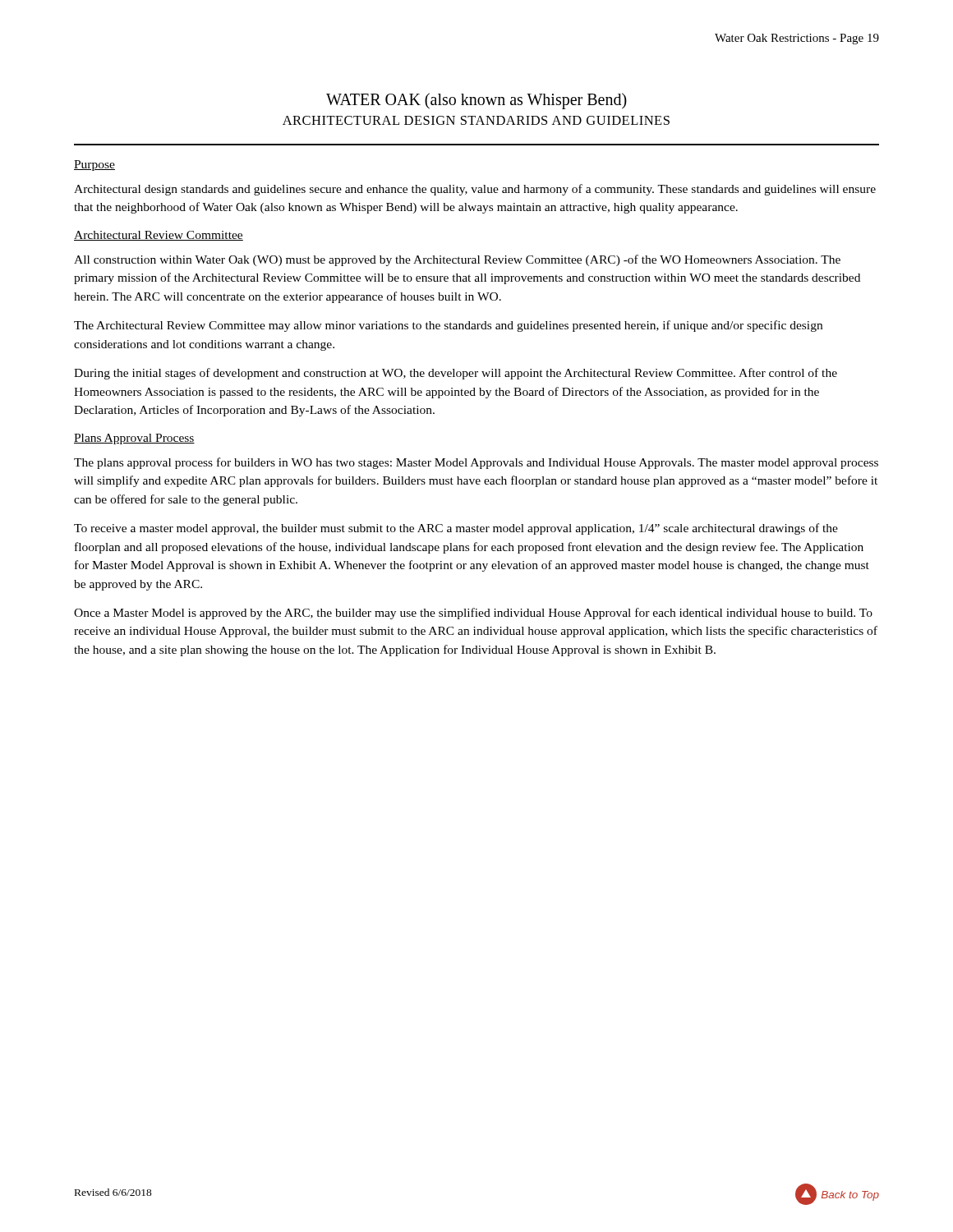This screenshot has height=1232, width=953.
Task: Point to the block beginning "To receive a master model"
Action: tap(471, 555)
